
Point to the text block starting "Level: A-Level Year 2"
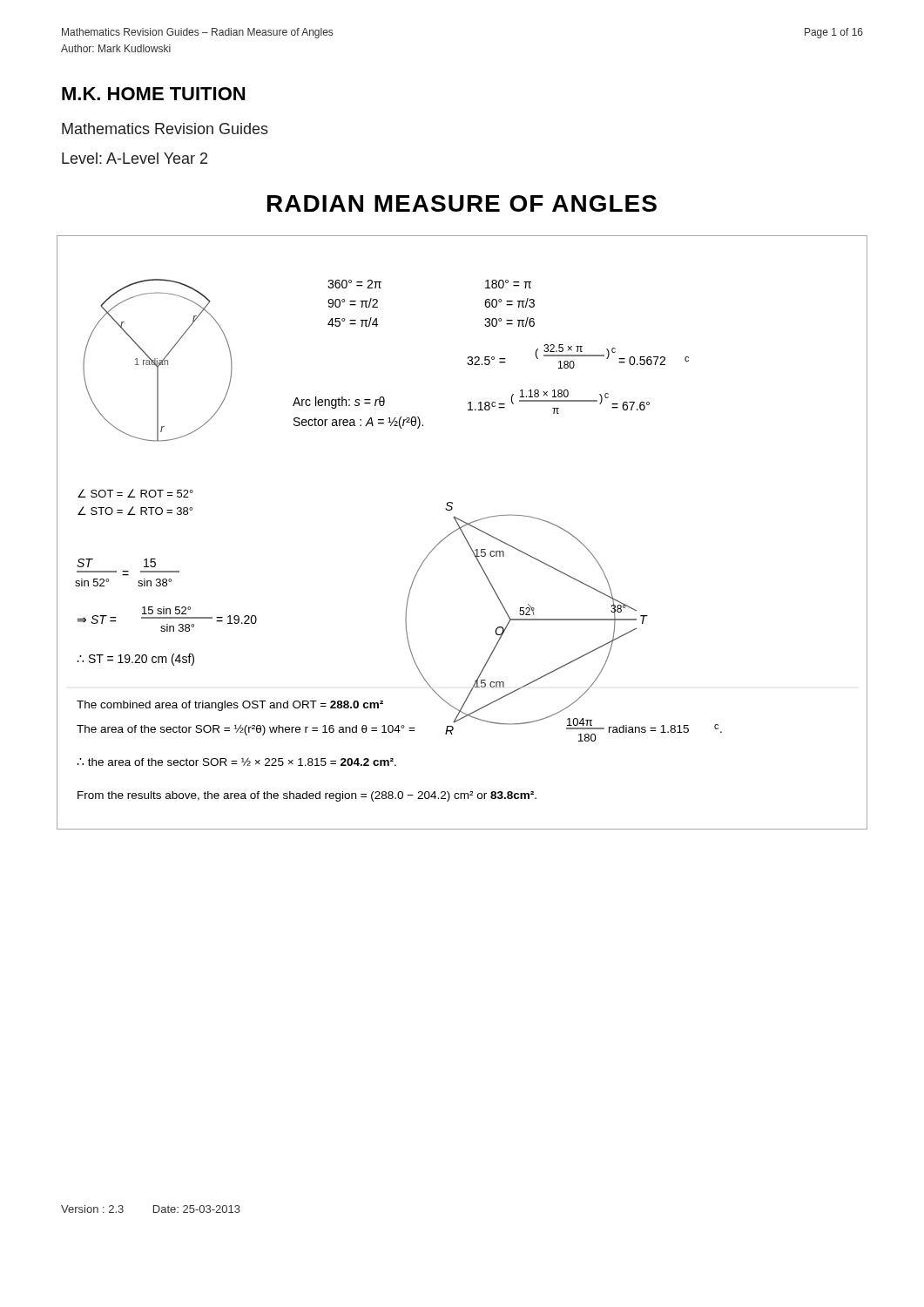135,159
